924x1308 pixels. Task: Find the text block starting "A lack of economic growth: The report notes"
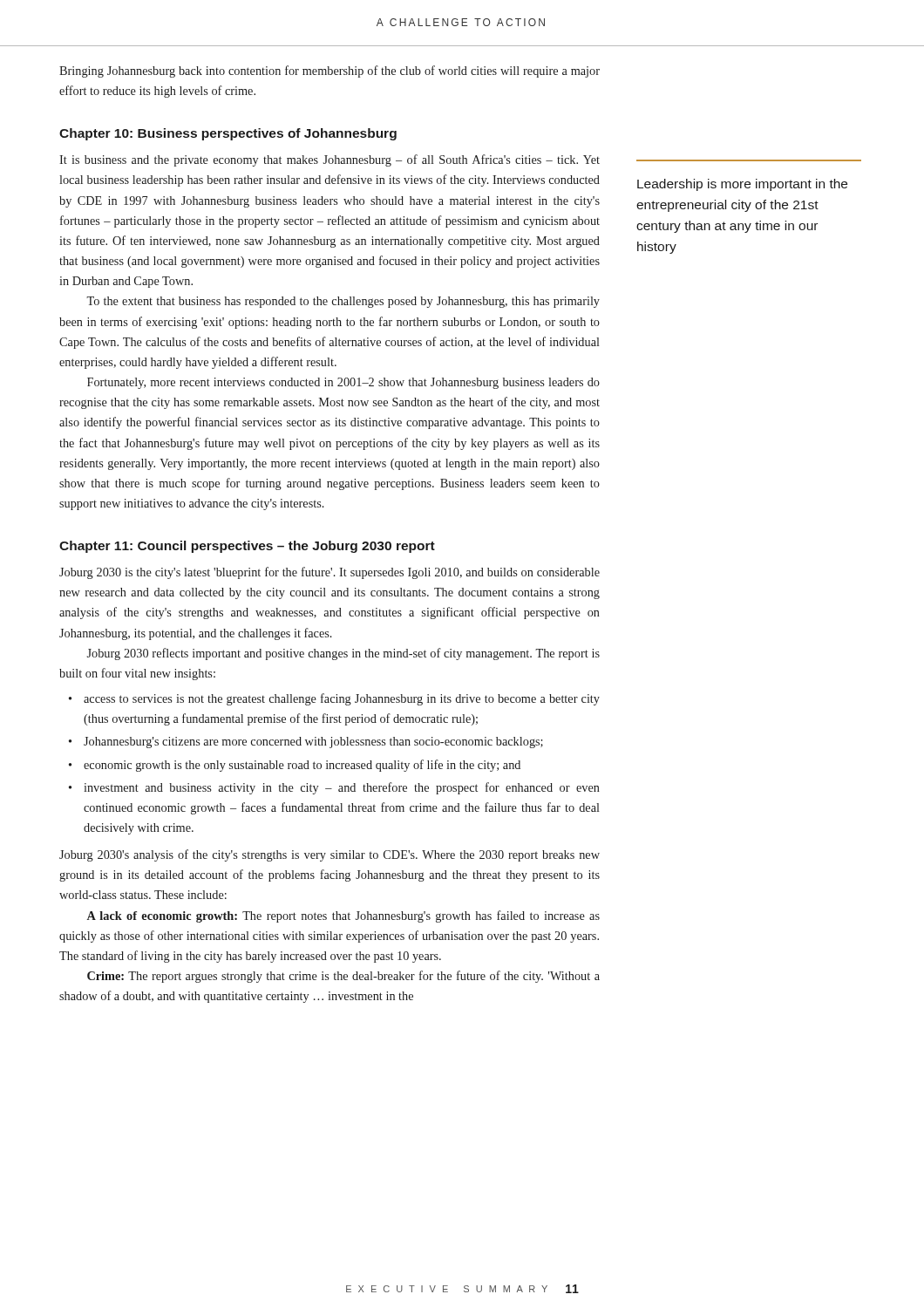click(x=330, y=935)
